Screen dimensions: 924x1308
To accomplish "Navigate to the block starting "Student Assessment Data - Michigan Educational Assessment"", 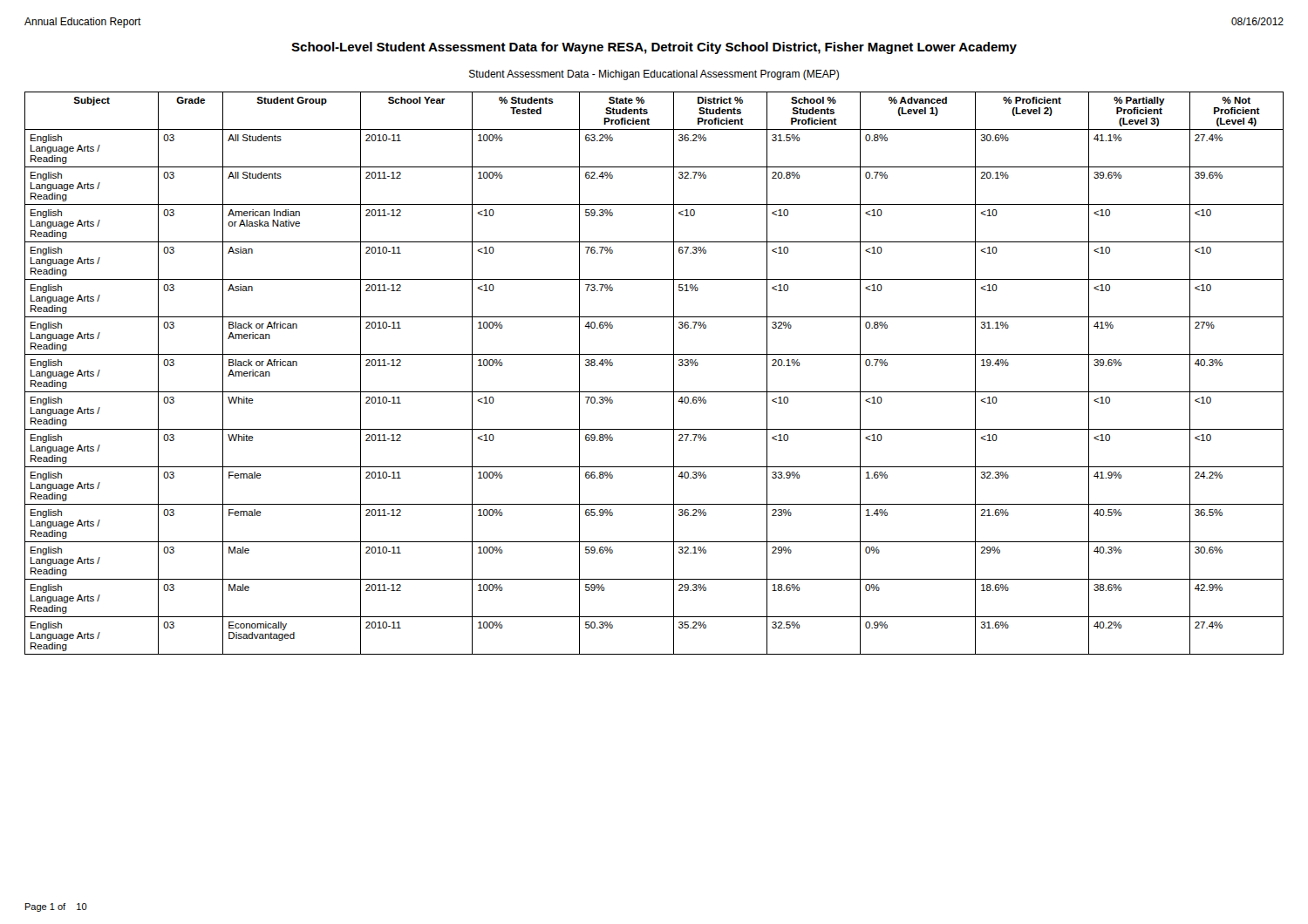I will pyautogui.click(x=654, y=74).
